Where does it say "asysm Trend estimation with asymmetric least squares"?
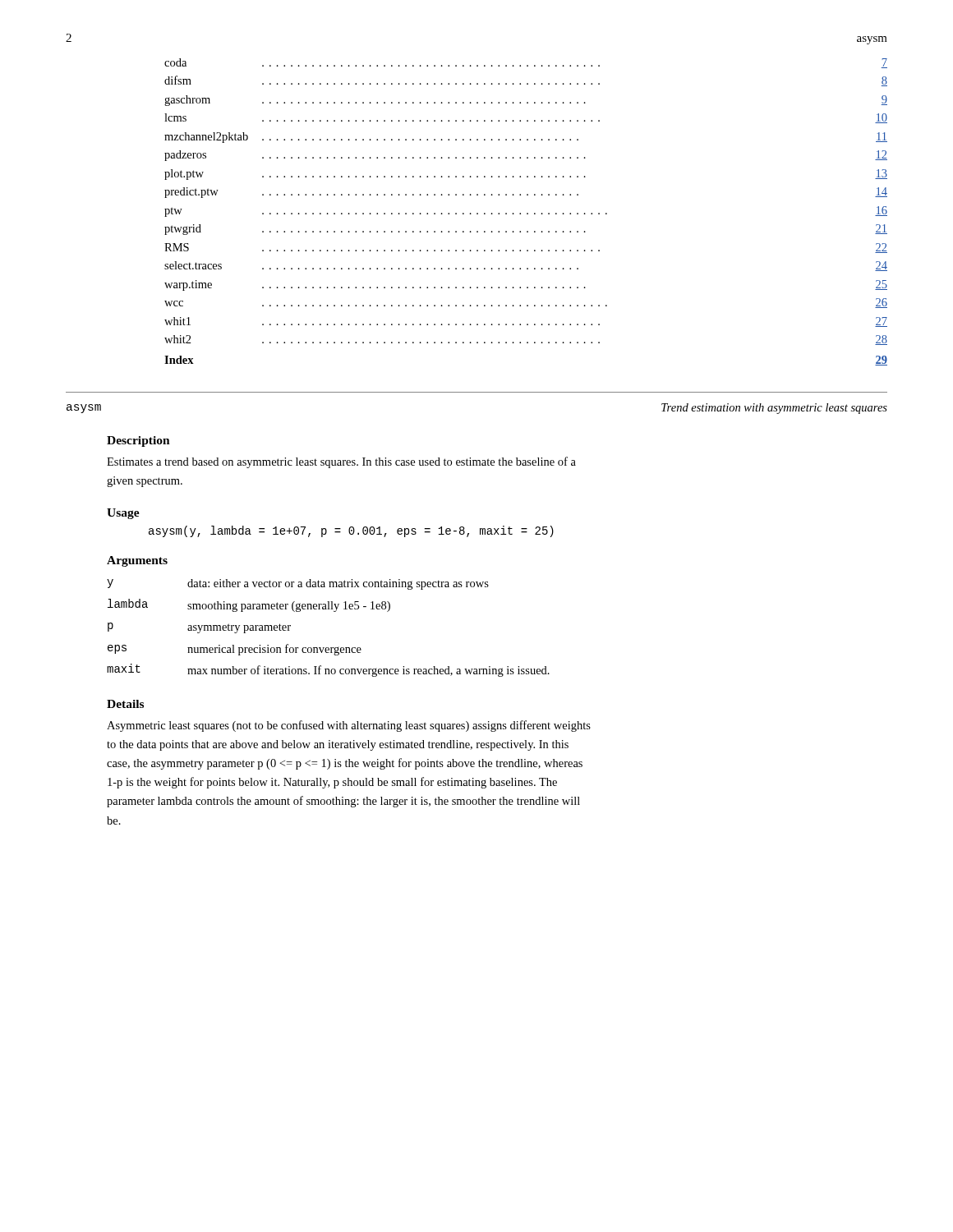This screenshot has width=953, height=1232. pyautogui.click(x=83, y=409)
